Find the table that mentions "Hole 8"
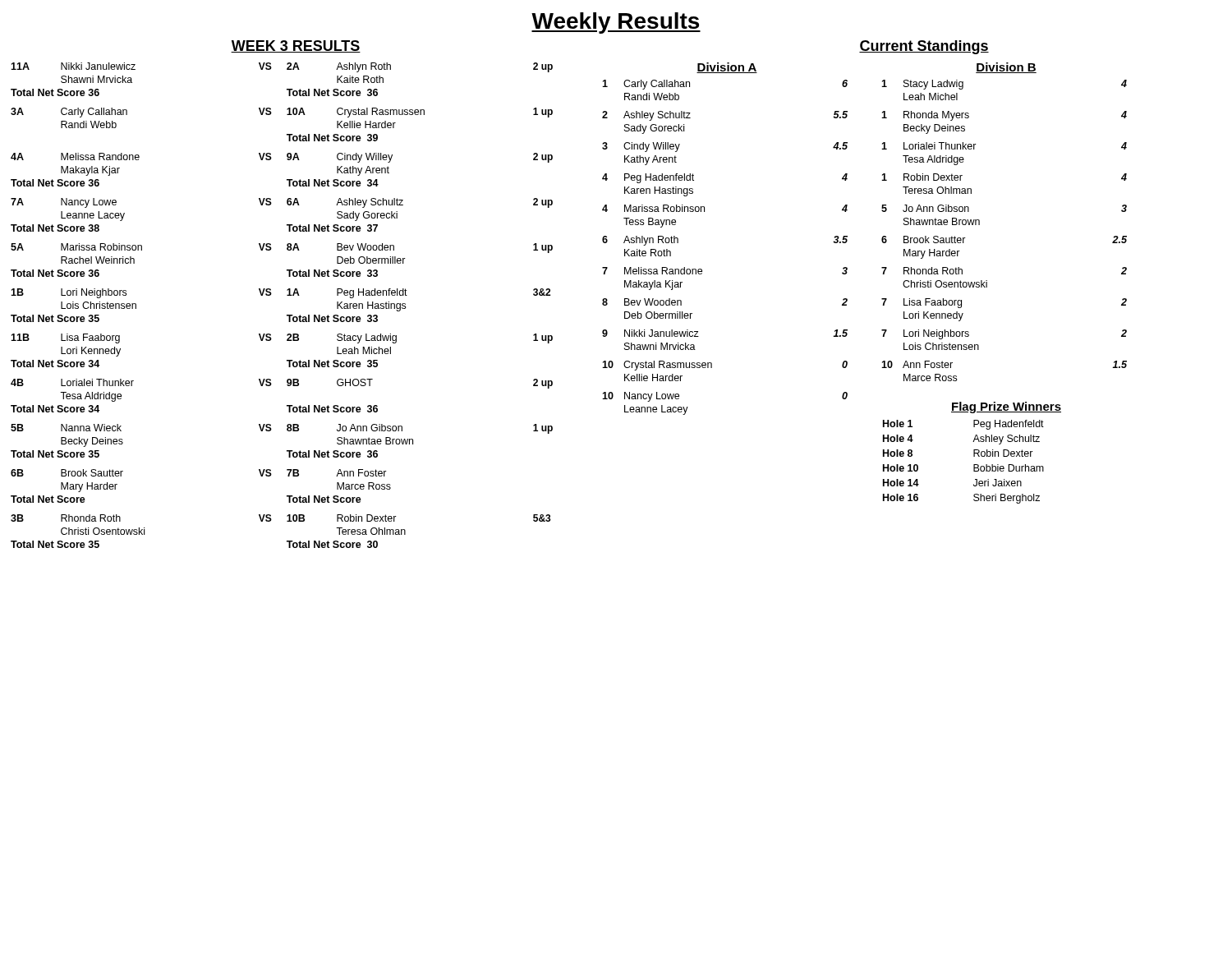 tap(1006, 461)
